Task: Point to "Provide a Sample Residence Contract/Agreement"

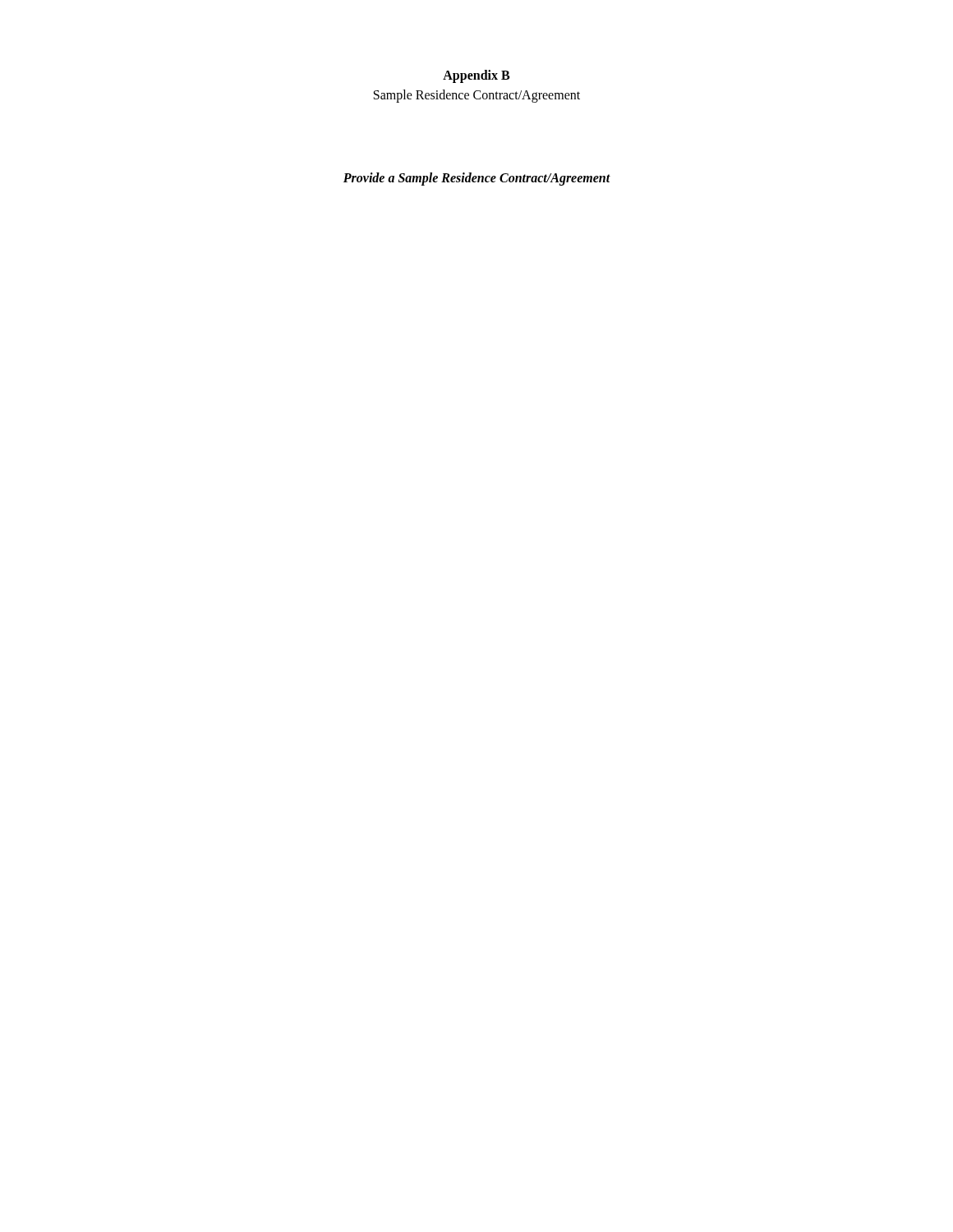Action: pyautogui.click(x=476, y=178)
